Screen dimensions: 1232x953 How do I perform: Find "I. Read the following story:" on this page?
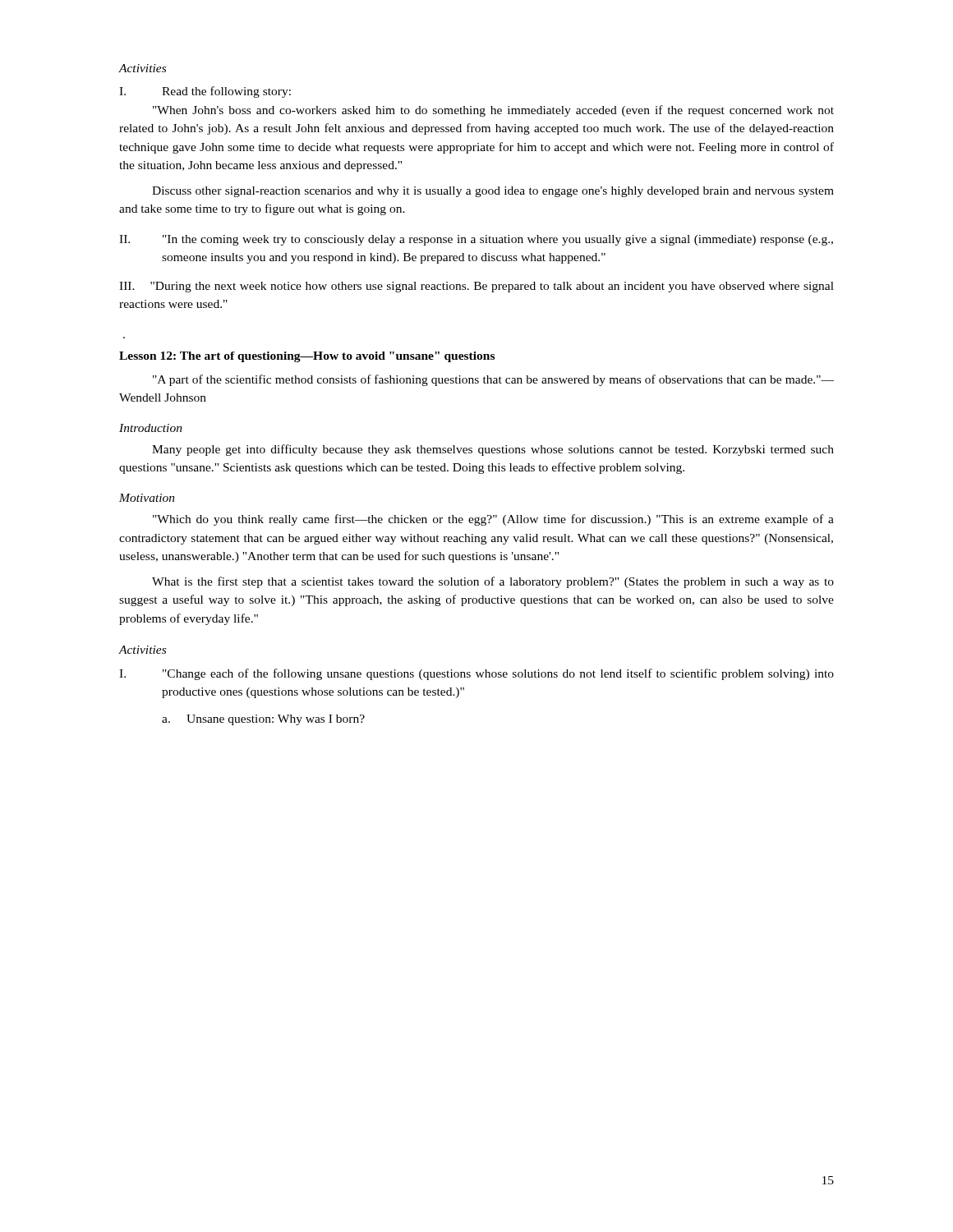pos(205,92)
